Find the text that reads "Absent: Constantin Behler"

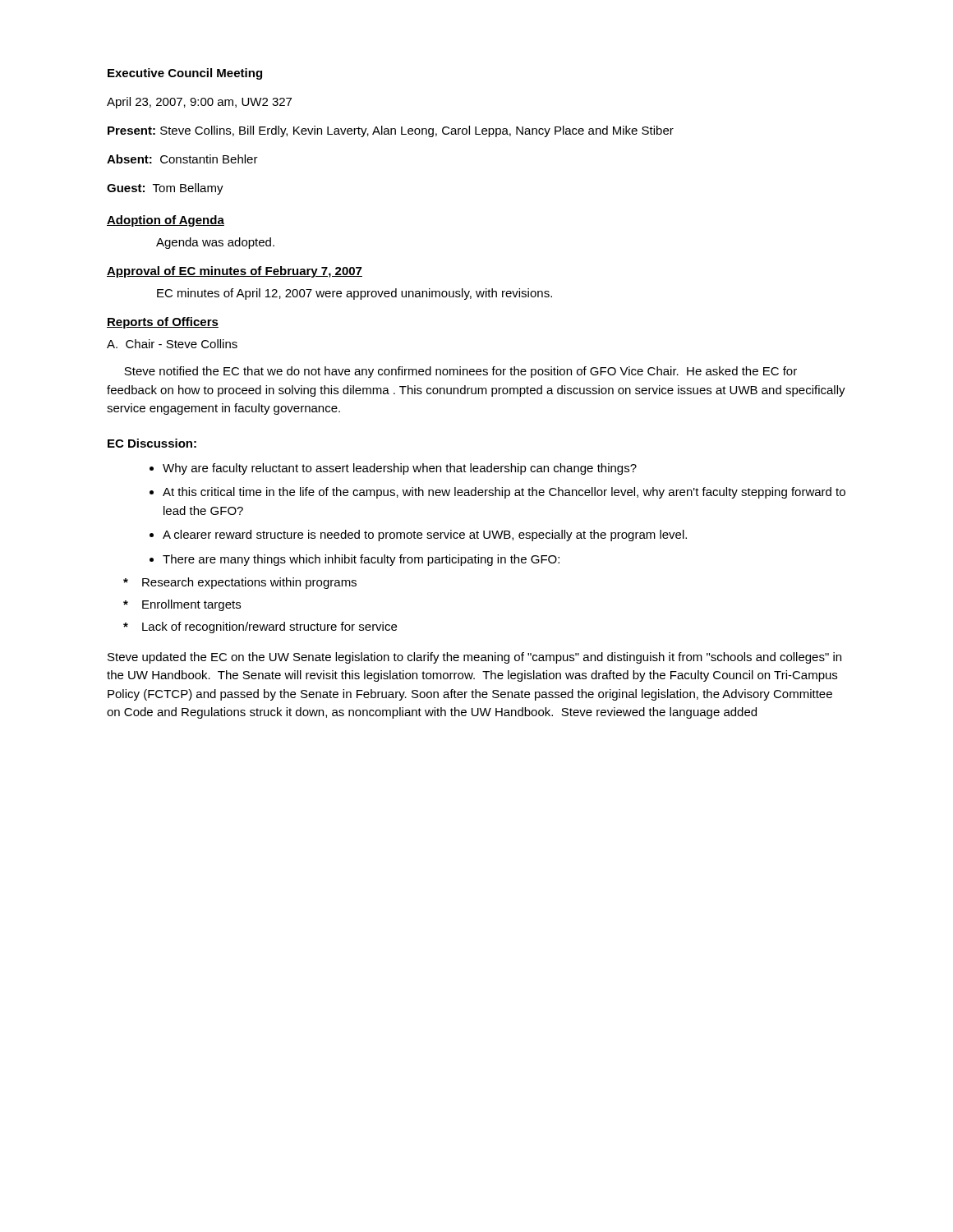point(182,159)
